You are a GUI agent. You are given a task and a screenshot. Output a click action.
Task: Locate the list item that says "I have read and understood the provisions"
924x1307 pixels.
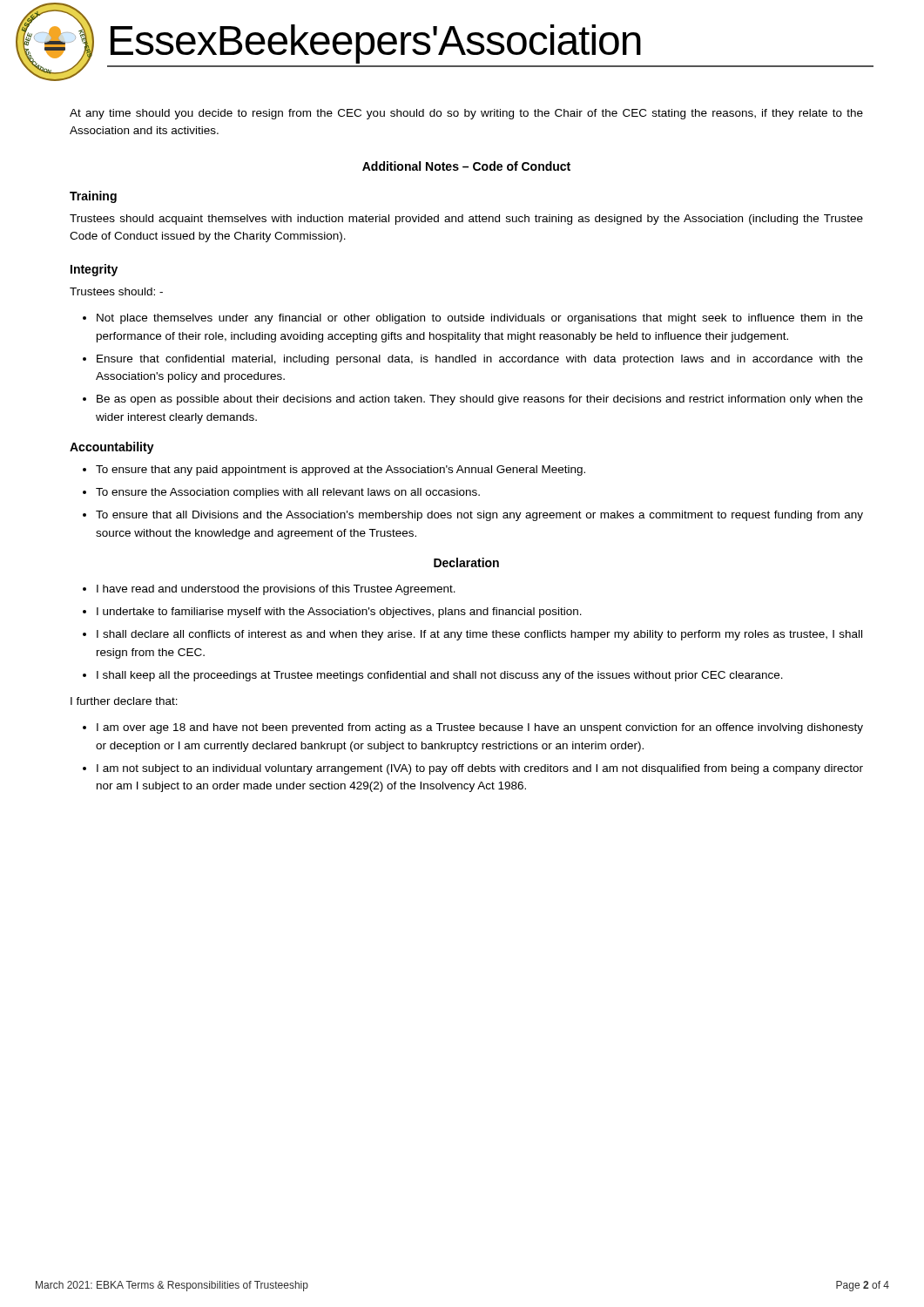(x=276, y=588)
